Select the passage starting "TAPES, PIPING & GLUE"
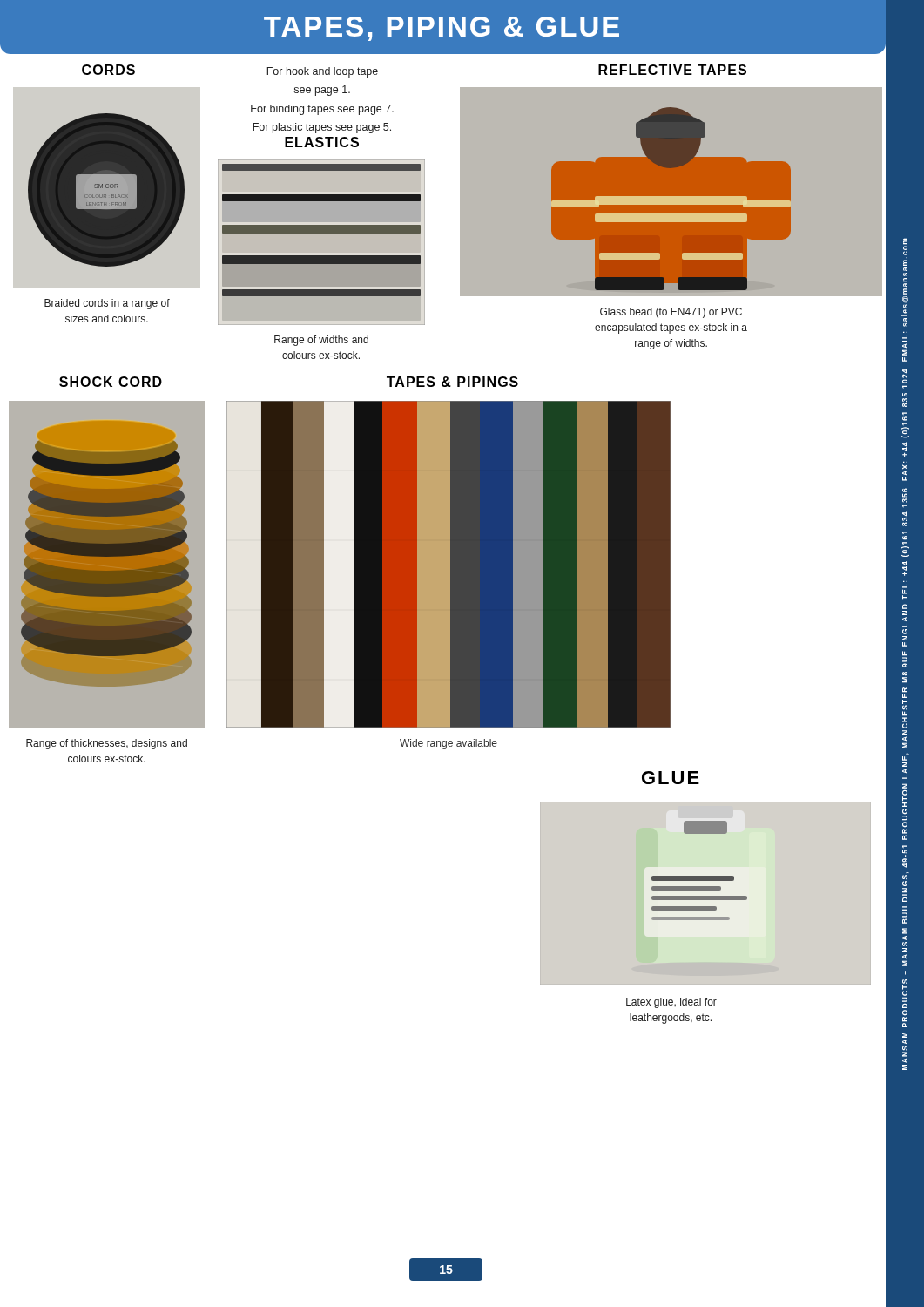Viewport: 924px width, 1307px height. pos(443,27)
